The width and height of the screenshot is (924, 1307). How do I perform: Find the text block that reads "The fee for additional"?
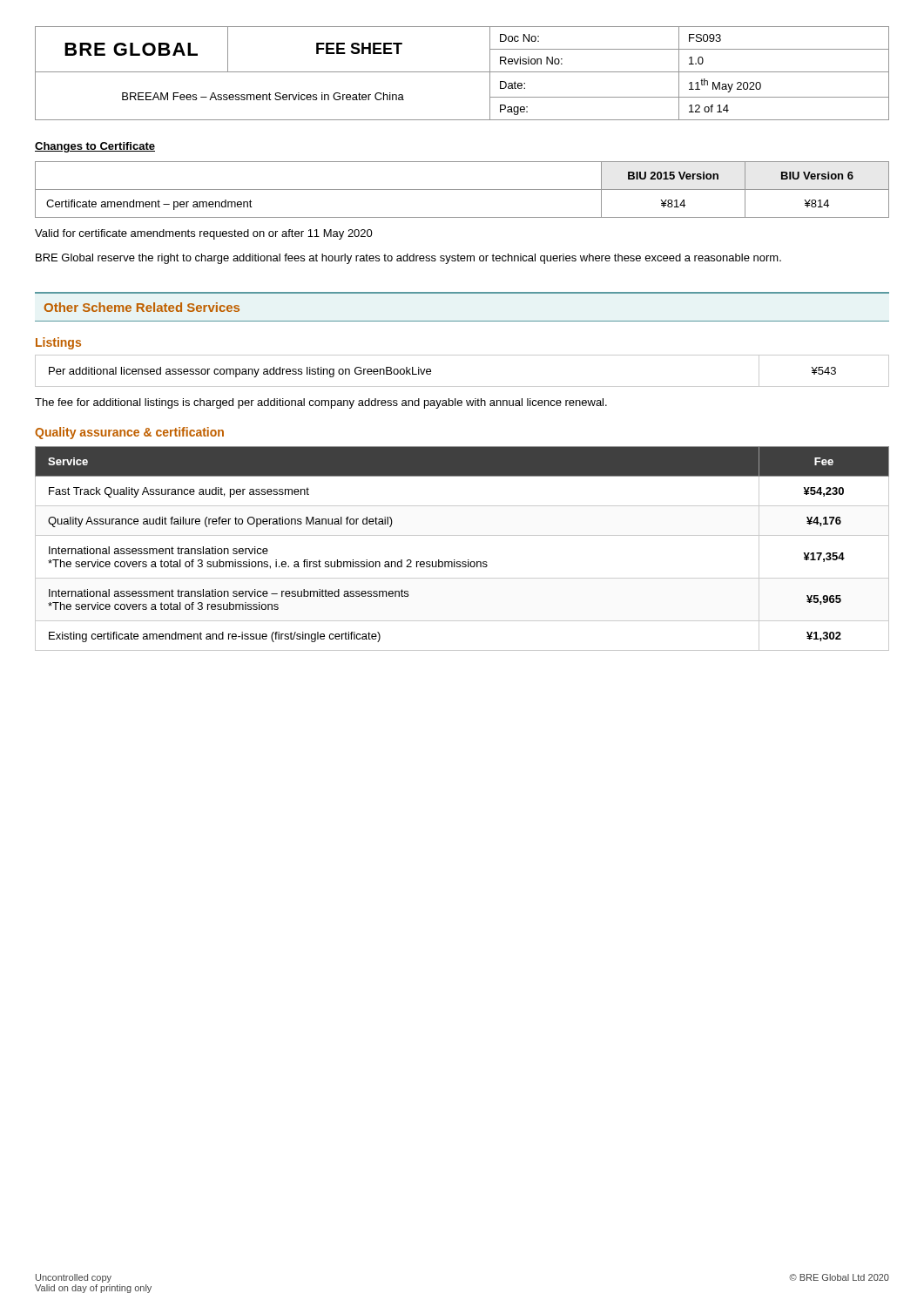[321, 402]
